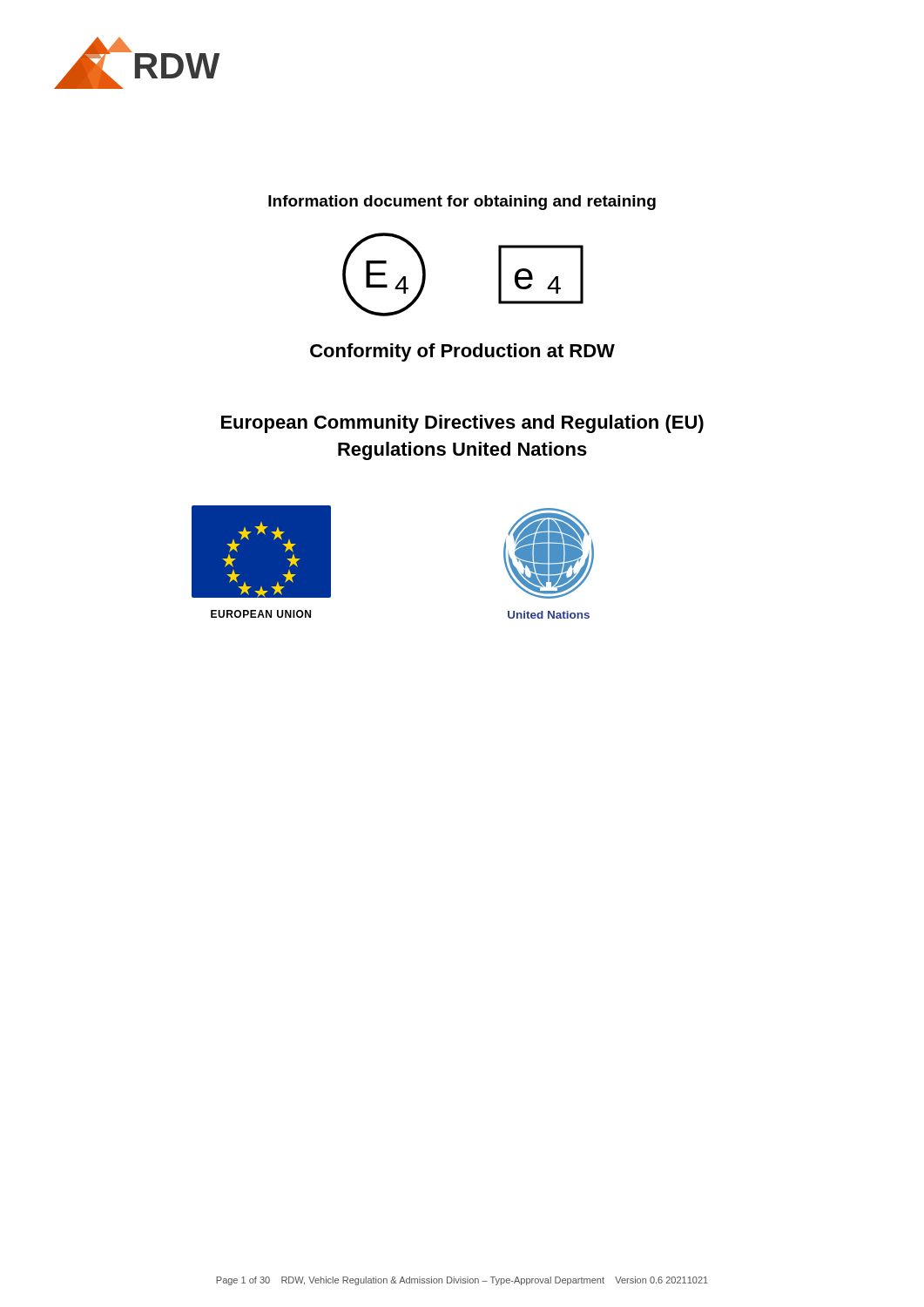Click on the title that reads "Conformity of Production"
This screenshot has width=924, height=1307.
(462, 351)
